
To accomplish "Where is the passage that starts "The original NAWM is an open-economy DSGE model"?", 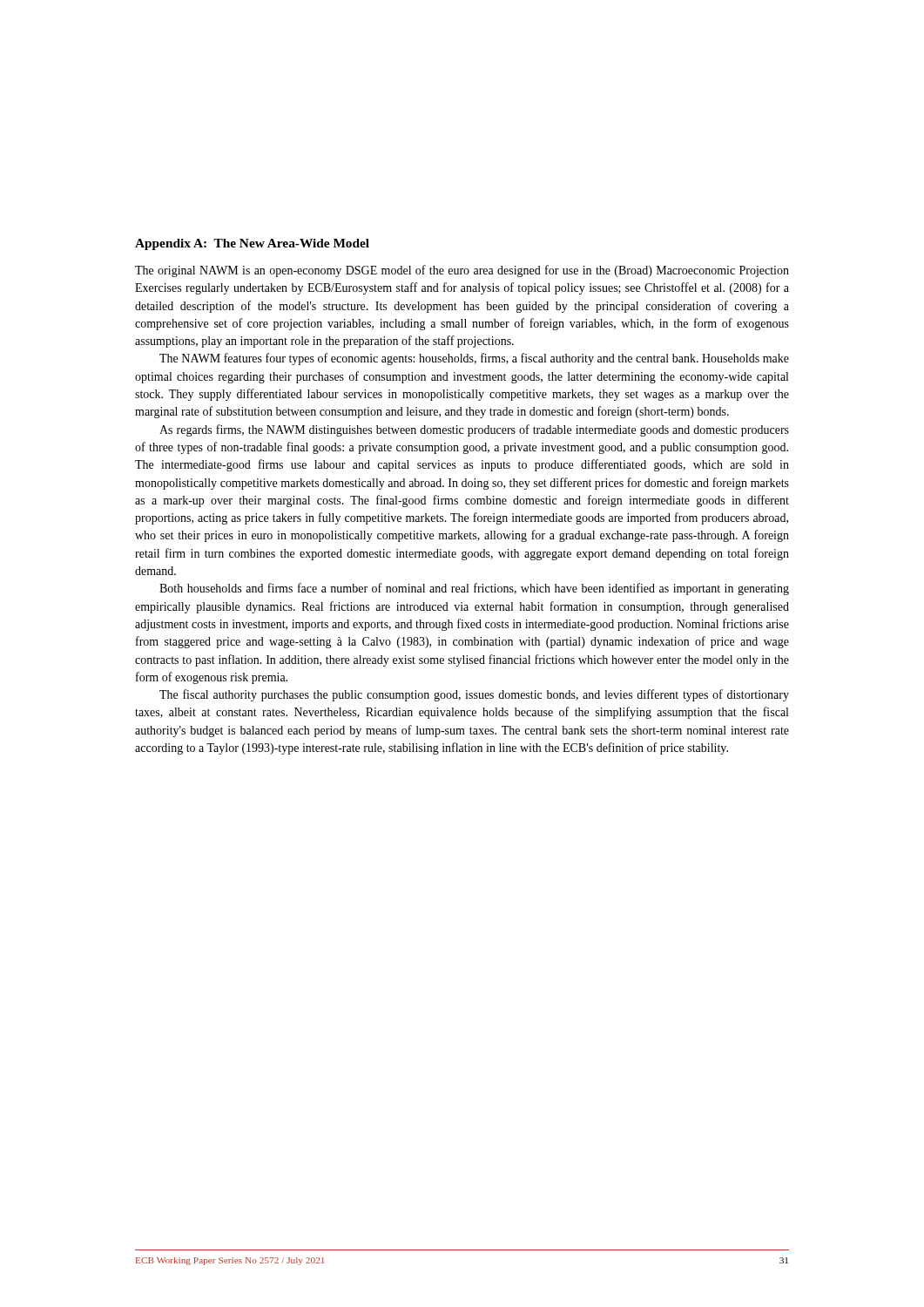I will click(x=462, y=306).
